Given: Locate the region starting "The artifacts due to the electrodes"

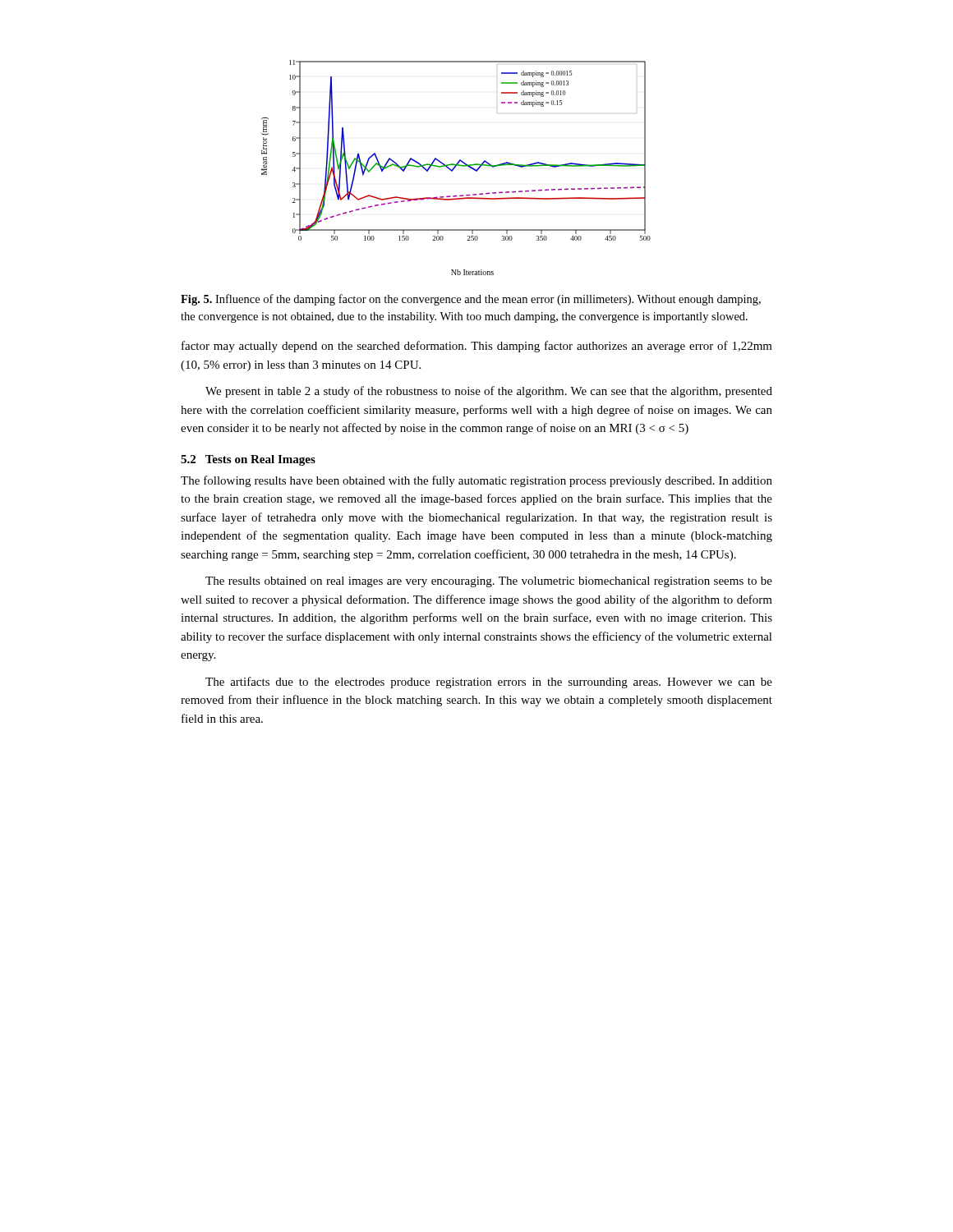Looking at the screenshot, I should click(x=476, y=700).
